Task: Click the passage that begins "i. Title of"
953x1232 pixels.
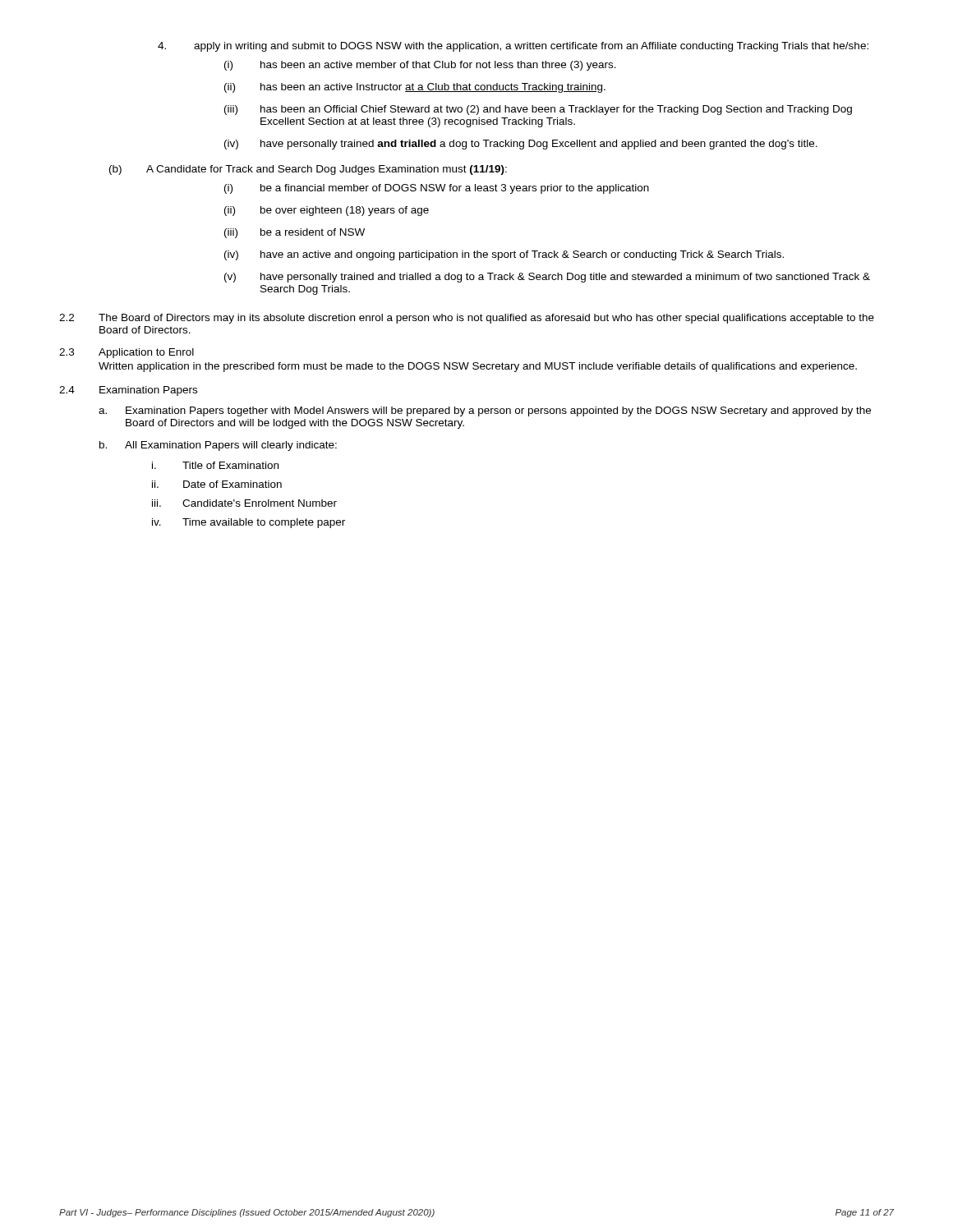Action: click(x=215, y=465)
